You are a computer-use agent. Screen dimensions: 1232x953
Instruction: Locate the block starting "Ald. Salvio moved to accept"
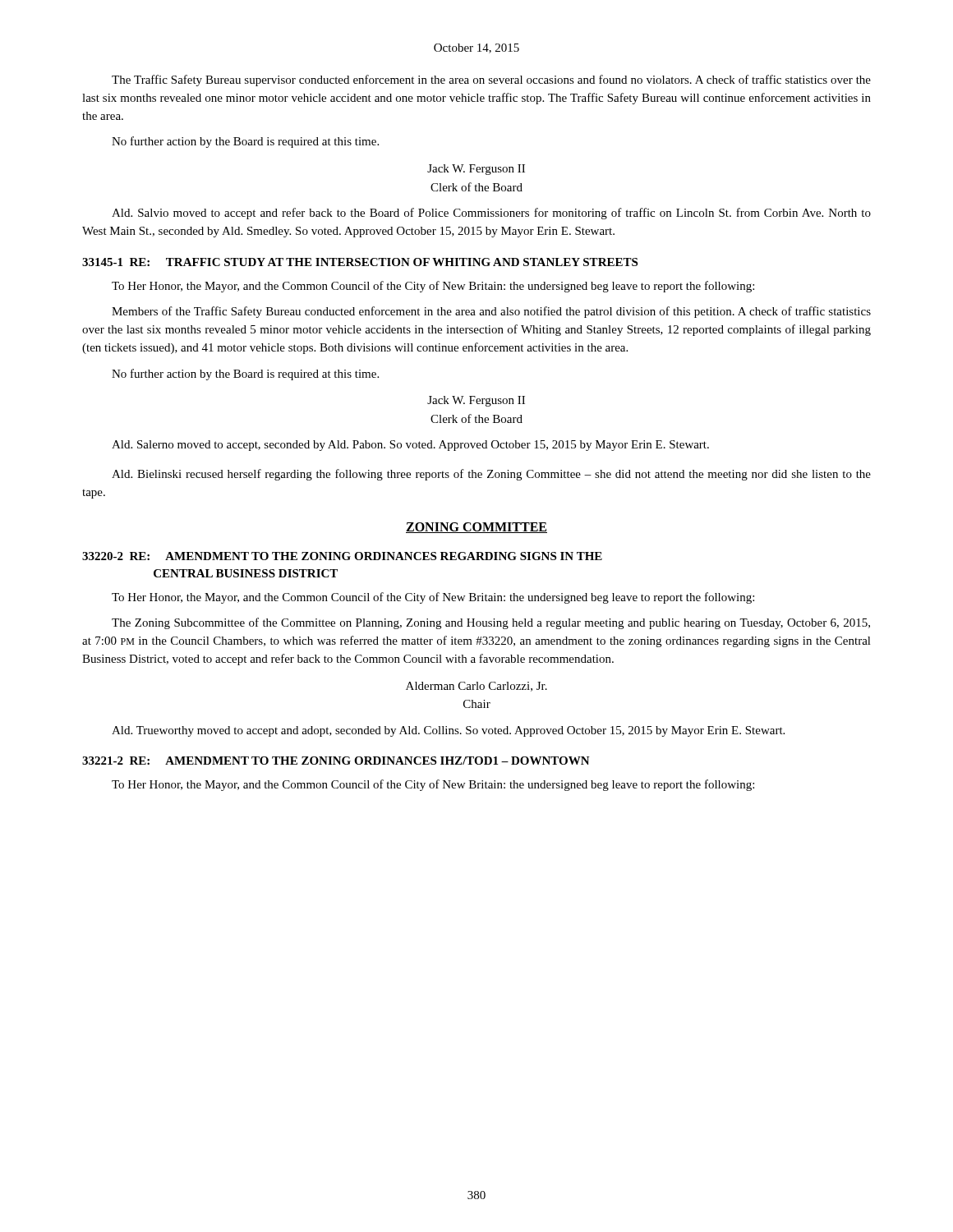coord(476,222)
